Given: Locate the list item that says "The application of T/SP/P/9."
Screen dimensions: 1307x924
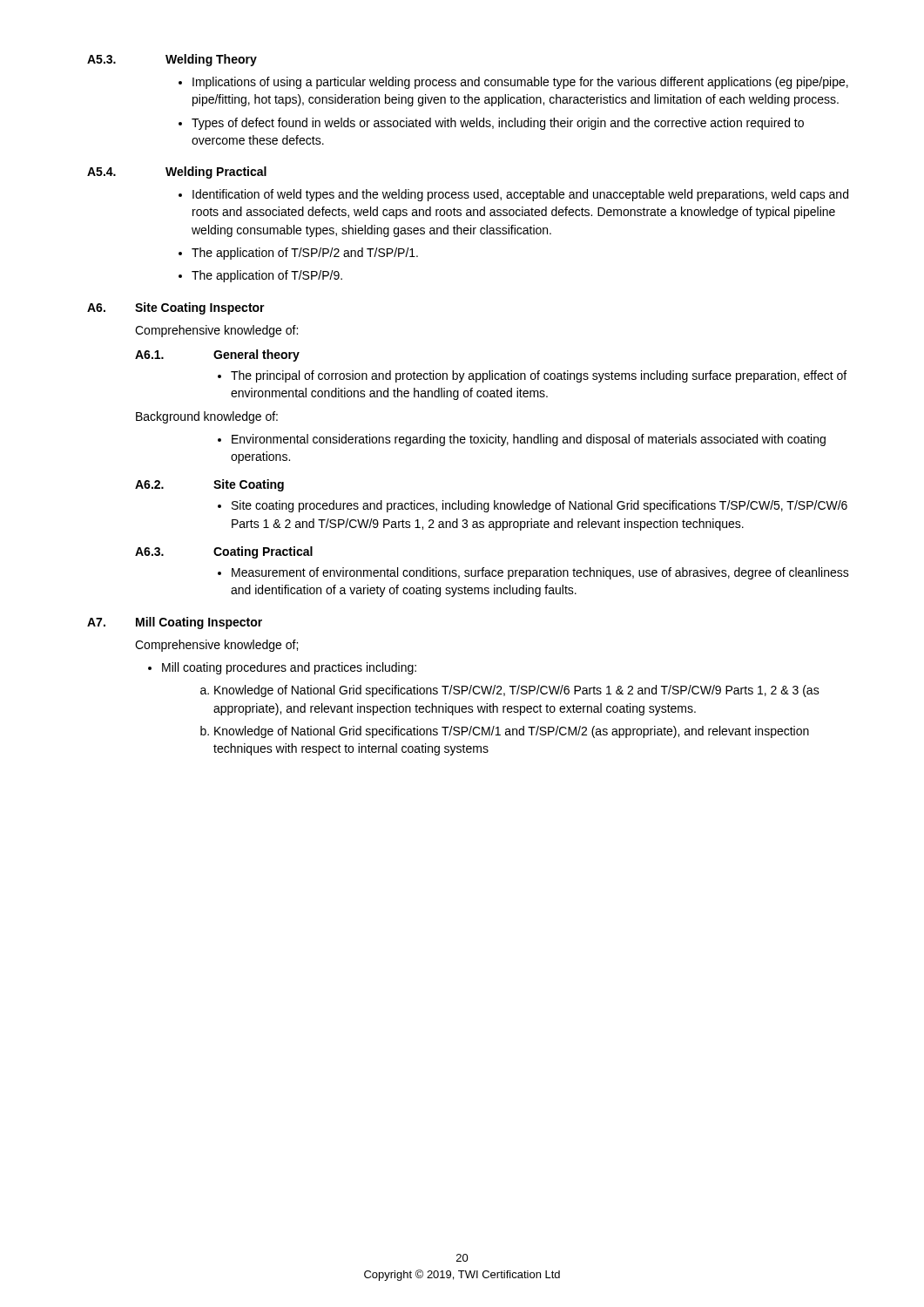Looking at the screenshot, I should (x=260, y=276).
